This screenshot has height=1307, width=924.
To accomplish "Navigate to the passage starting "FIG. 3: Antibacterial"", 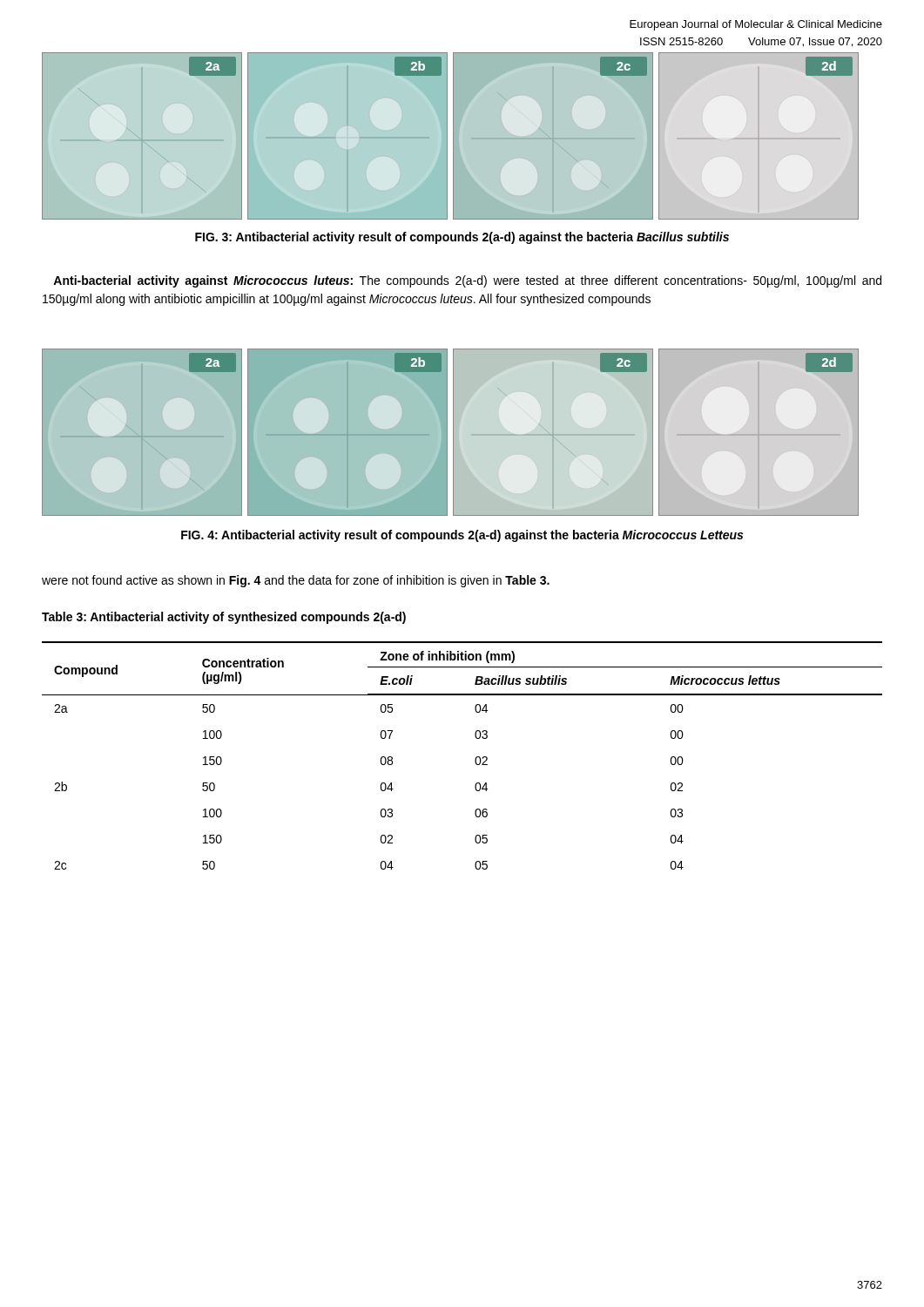I will (462, 237).
